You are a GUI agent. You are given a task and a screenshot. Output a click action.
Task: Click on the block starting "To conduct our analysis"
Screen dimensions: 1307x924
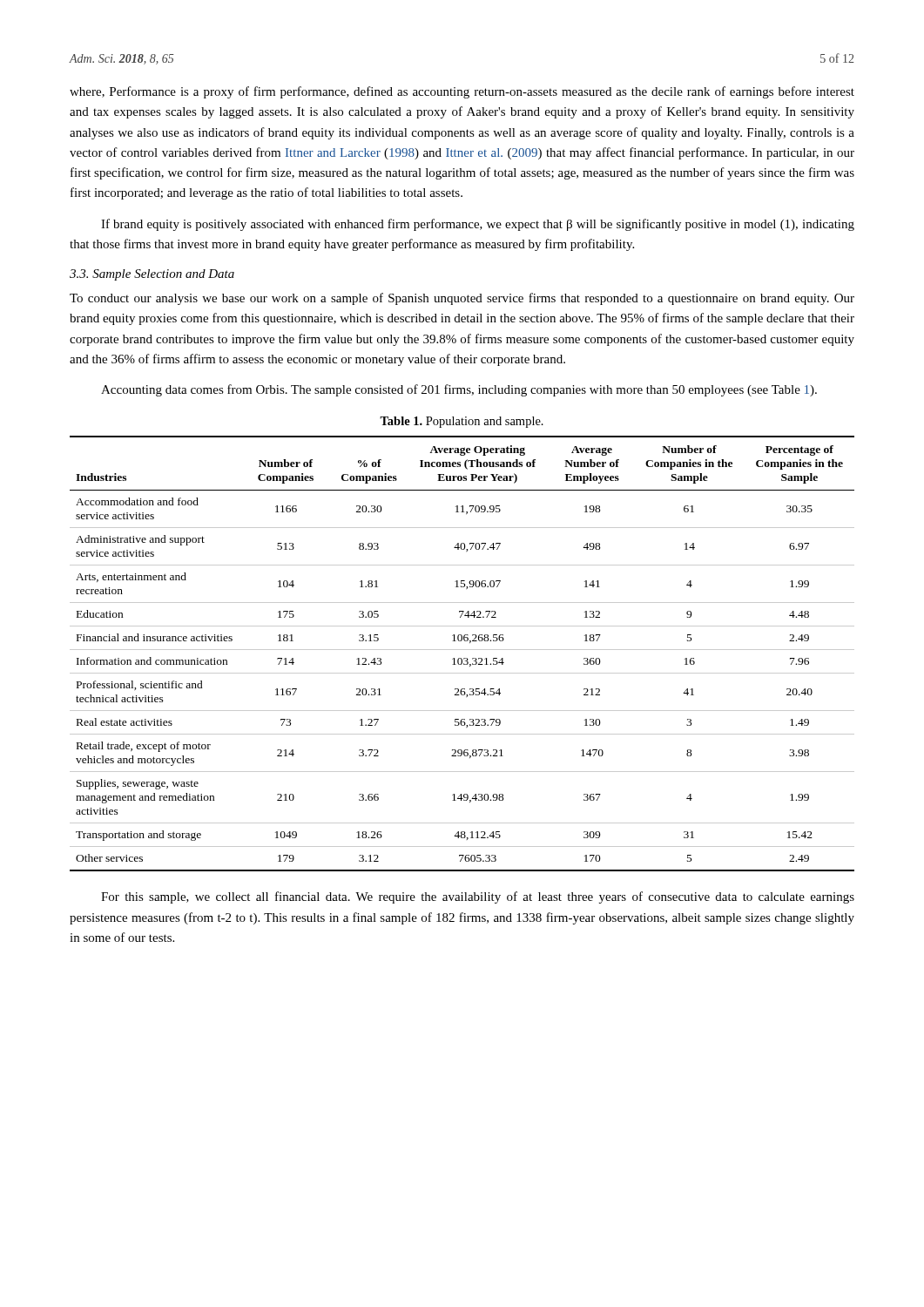(462, 329)
